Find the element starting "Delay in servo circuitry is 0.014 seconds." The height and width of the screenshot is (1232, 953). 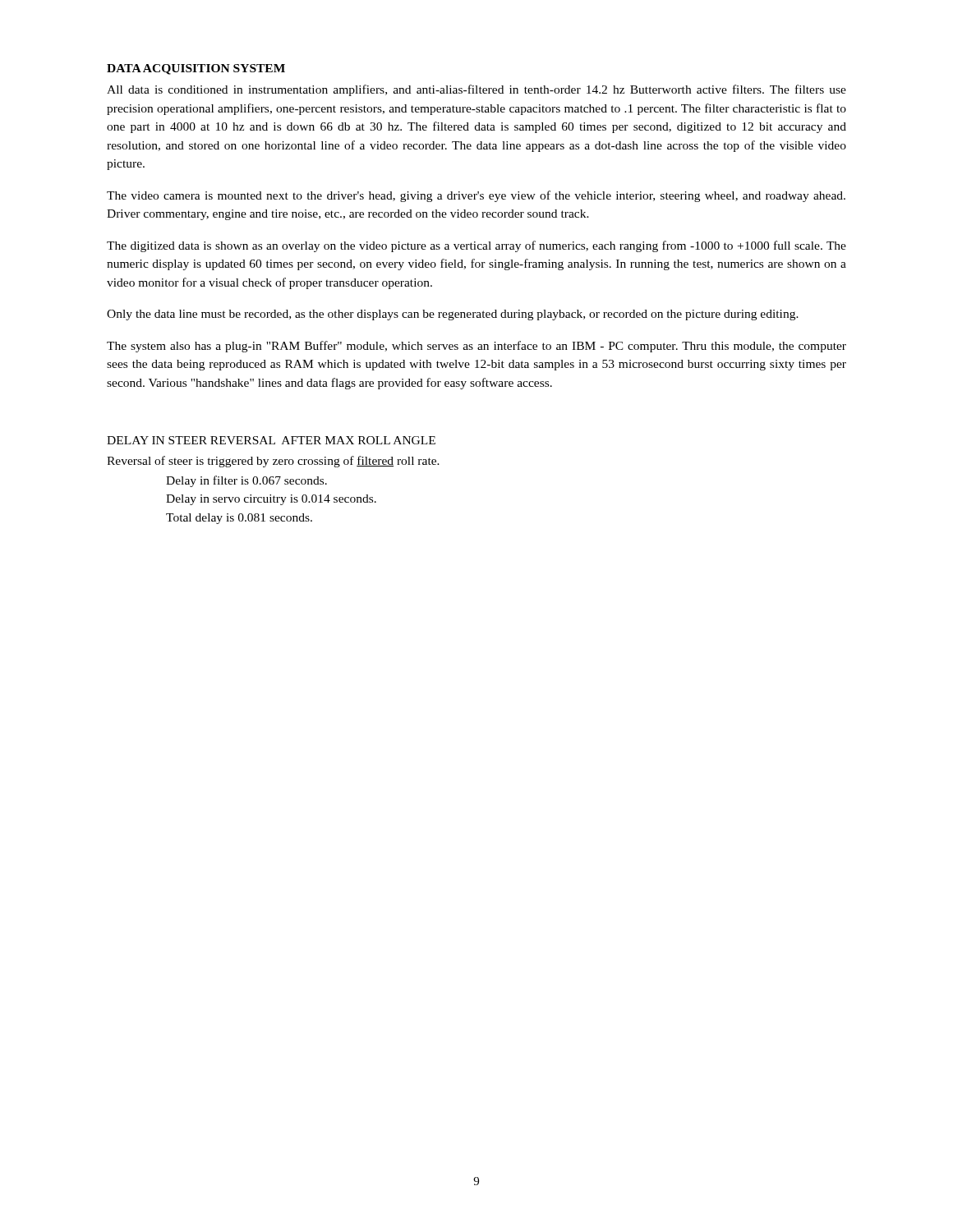(x=271, y=499)
